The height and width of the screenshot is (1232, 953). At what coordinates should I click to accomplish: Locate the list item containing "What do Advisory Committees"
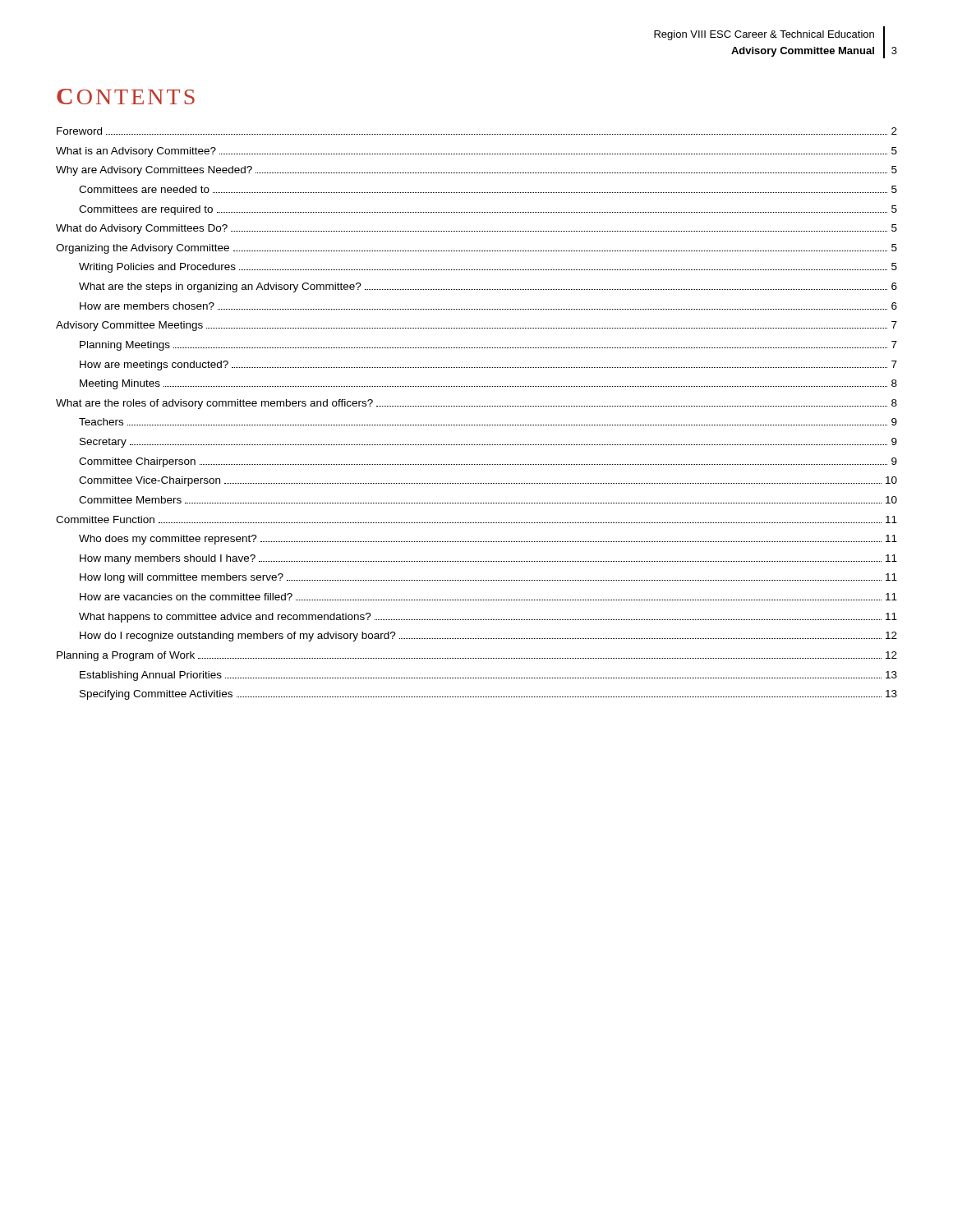tap(476, 228)
